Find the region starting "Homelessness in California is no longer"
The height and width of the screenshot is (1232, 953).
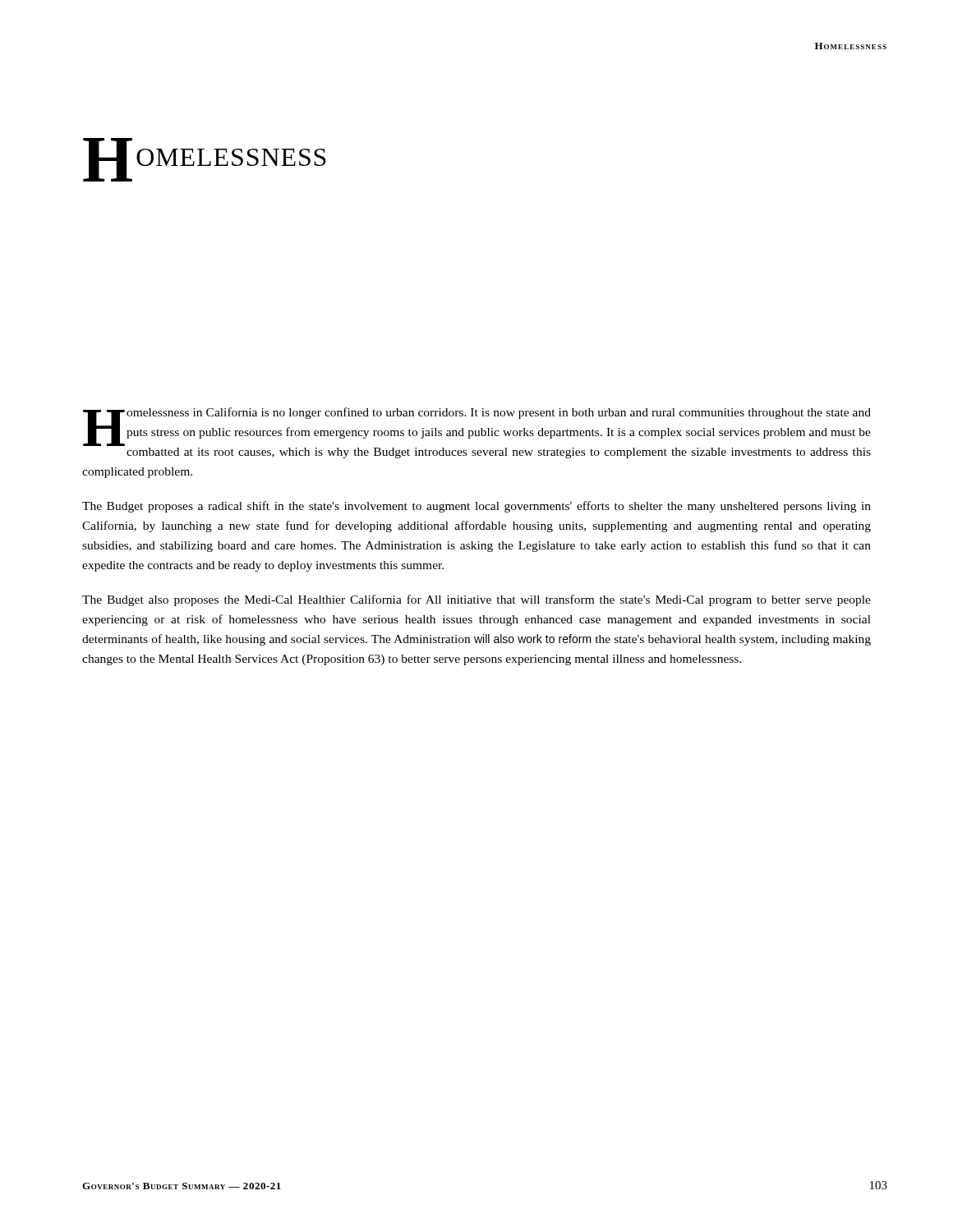pyautogui.click(x=476, y=440)
